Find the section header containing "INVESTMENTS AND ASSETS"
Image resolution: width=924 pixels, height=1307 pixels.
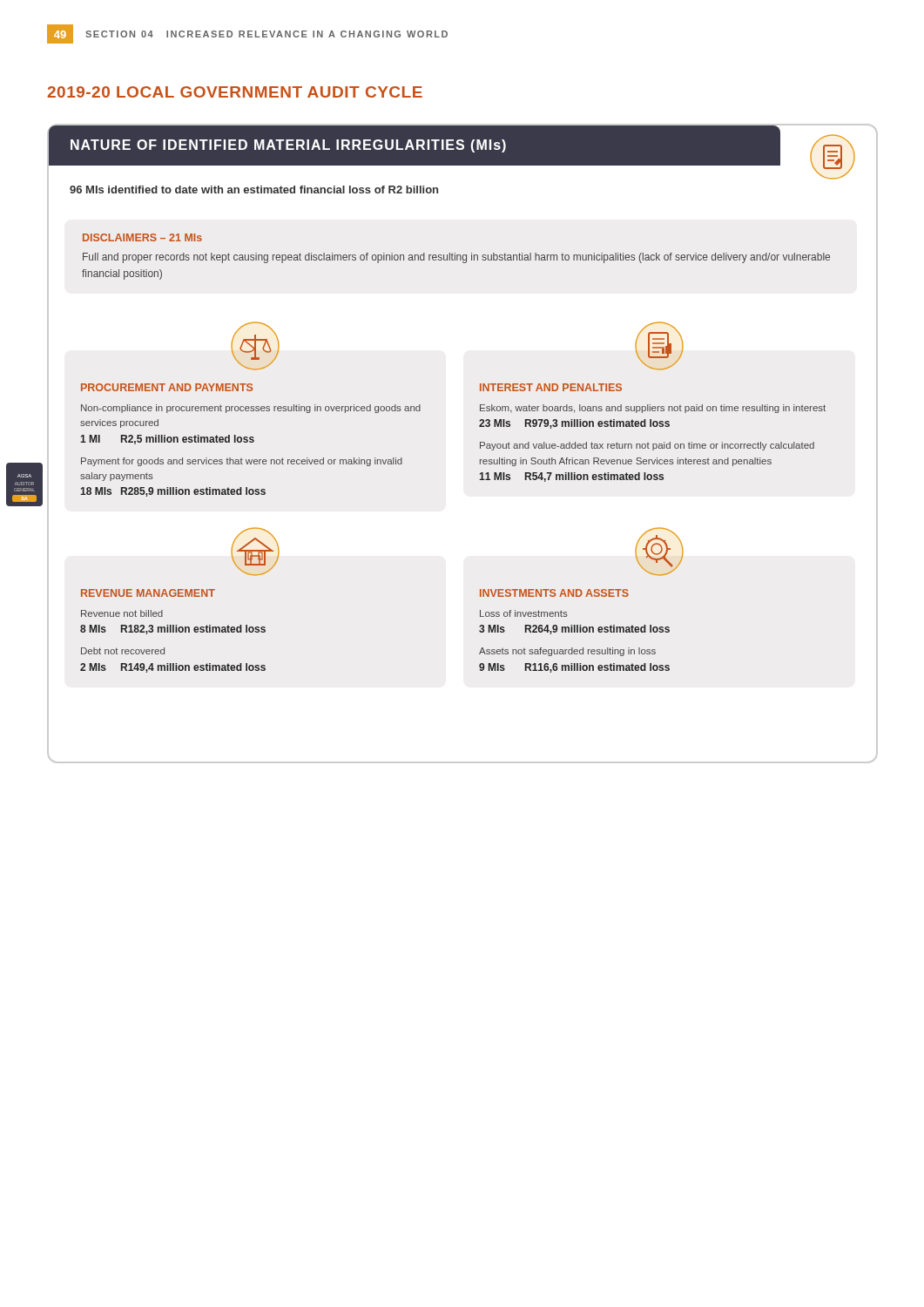(x=554, y=593)
